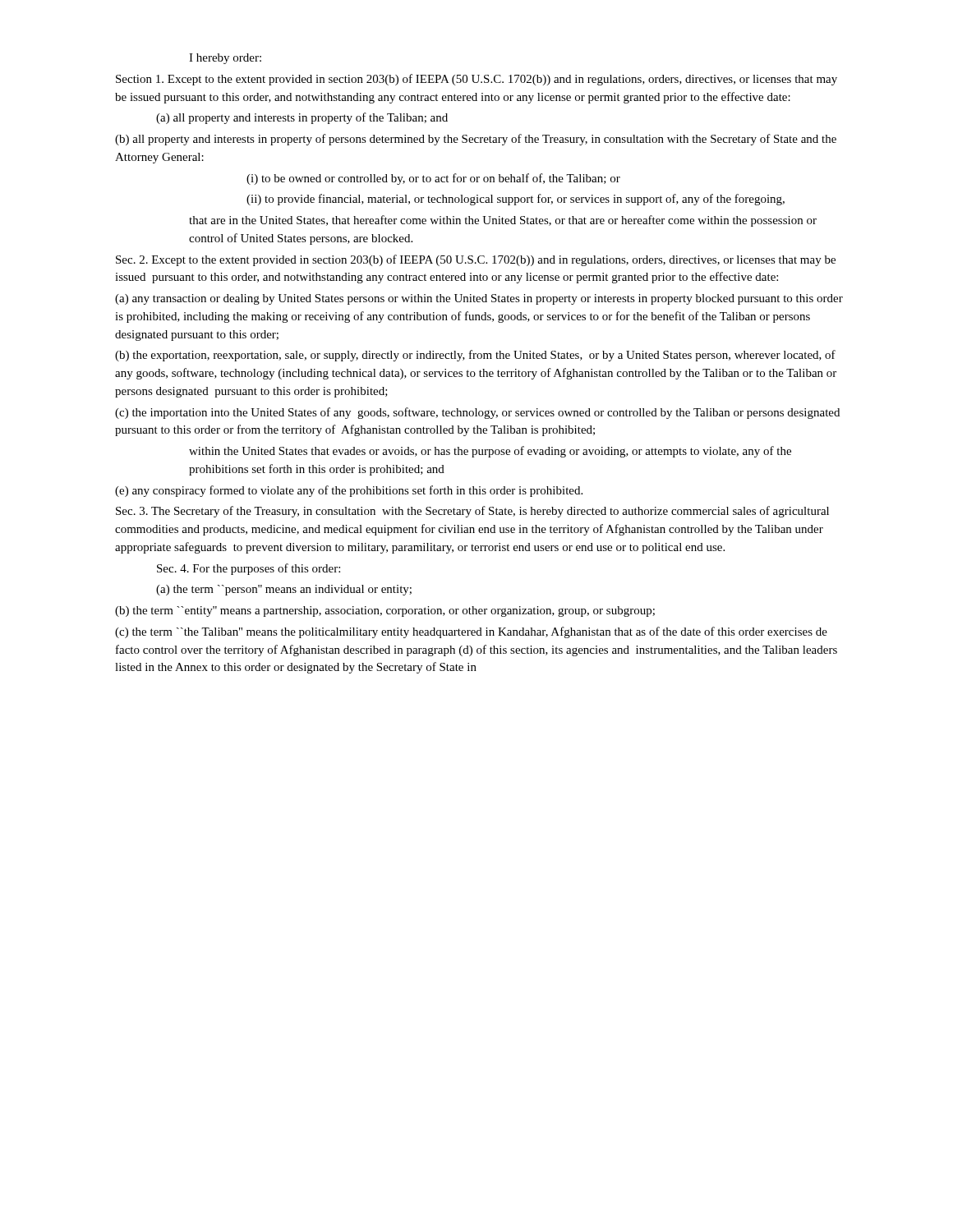Locate the list item containing "(e) any conspiracy formed to violate"
This screenshot has height=1232, width=953.
click(x=481, y=491)
